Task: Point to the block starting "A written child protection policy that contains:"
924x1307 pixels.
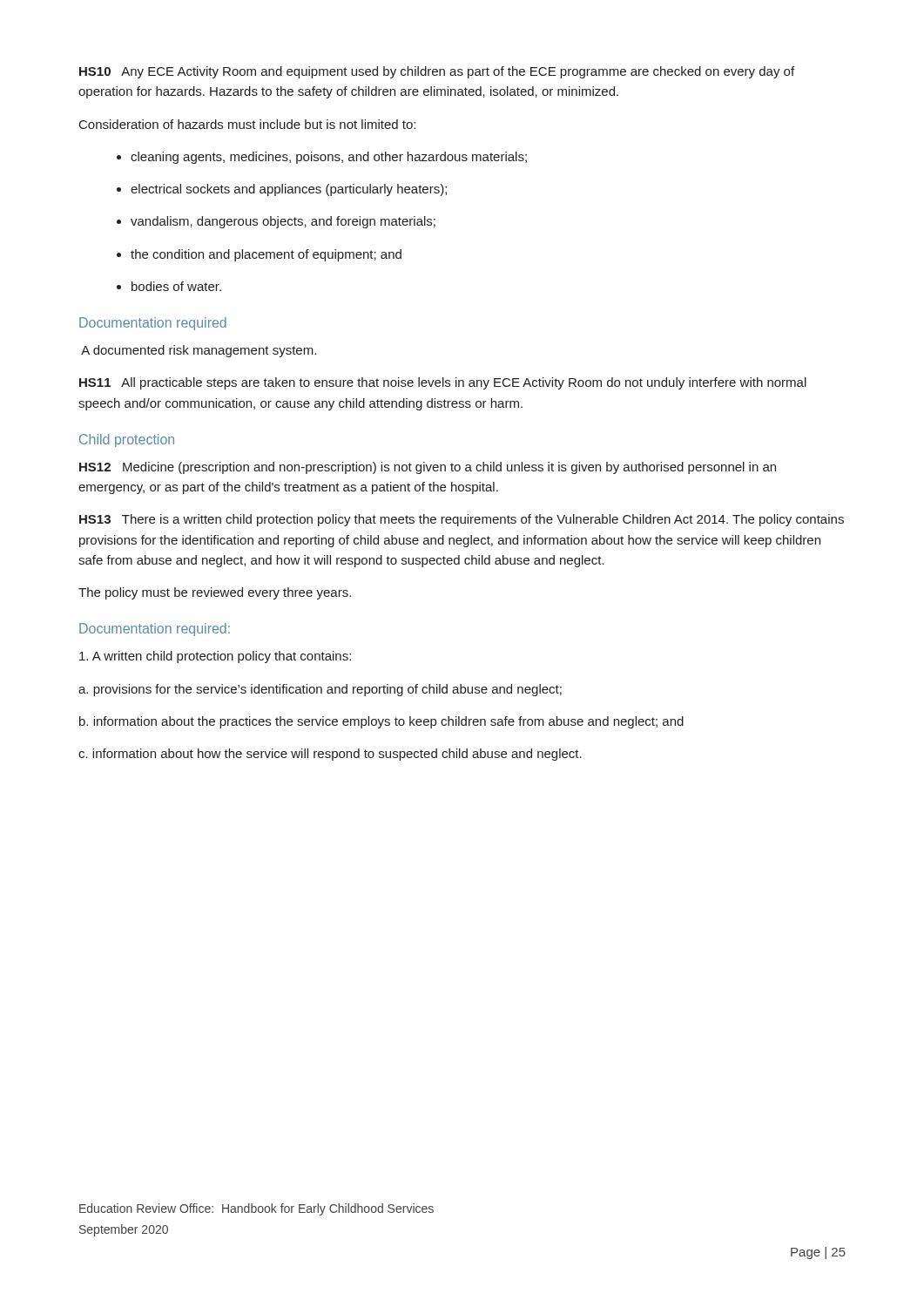Action: coord(215,656)
